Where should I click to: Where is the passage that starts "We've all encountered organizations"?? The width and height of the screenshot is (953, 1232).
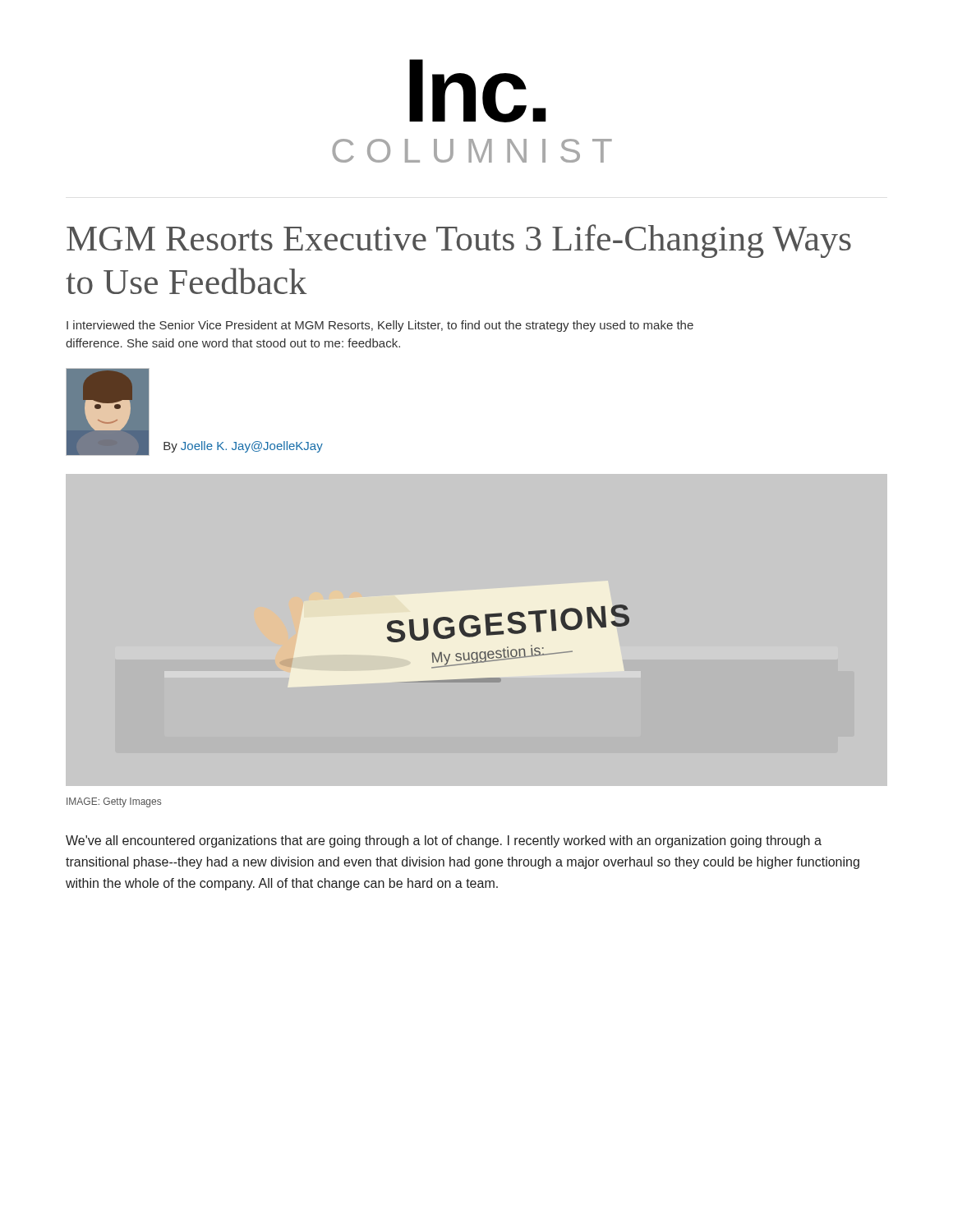coord(476,863)
